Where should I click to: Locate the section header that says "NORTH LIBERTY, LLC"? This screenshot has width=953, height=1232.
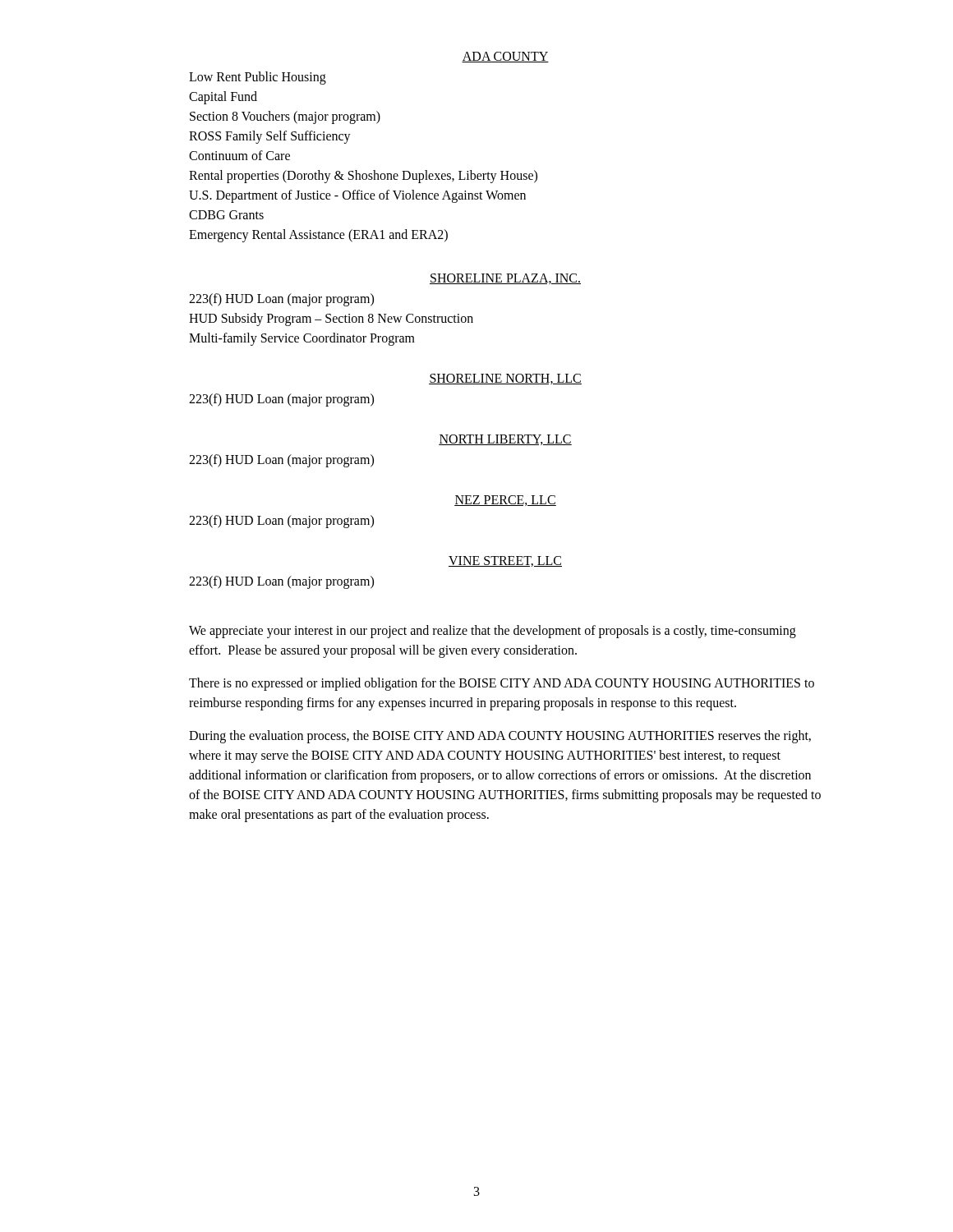505,439
